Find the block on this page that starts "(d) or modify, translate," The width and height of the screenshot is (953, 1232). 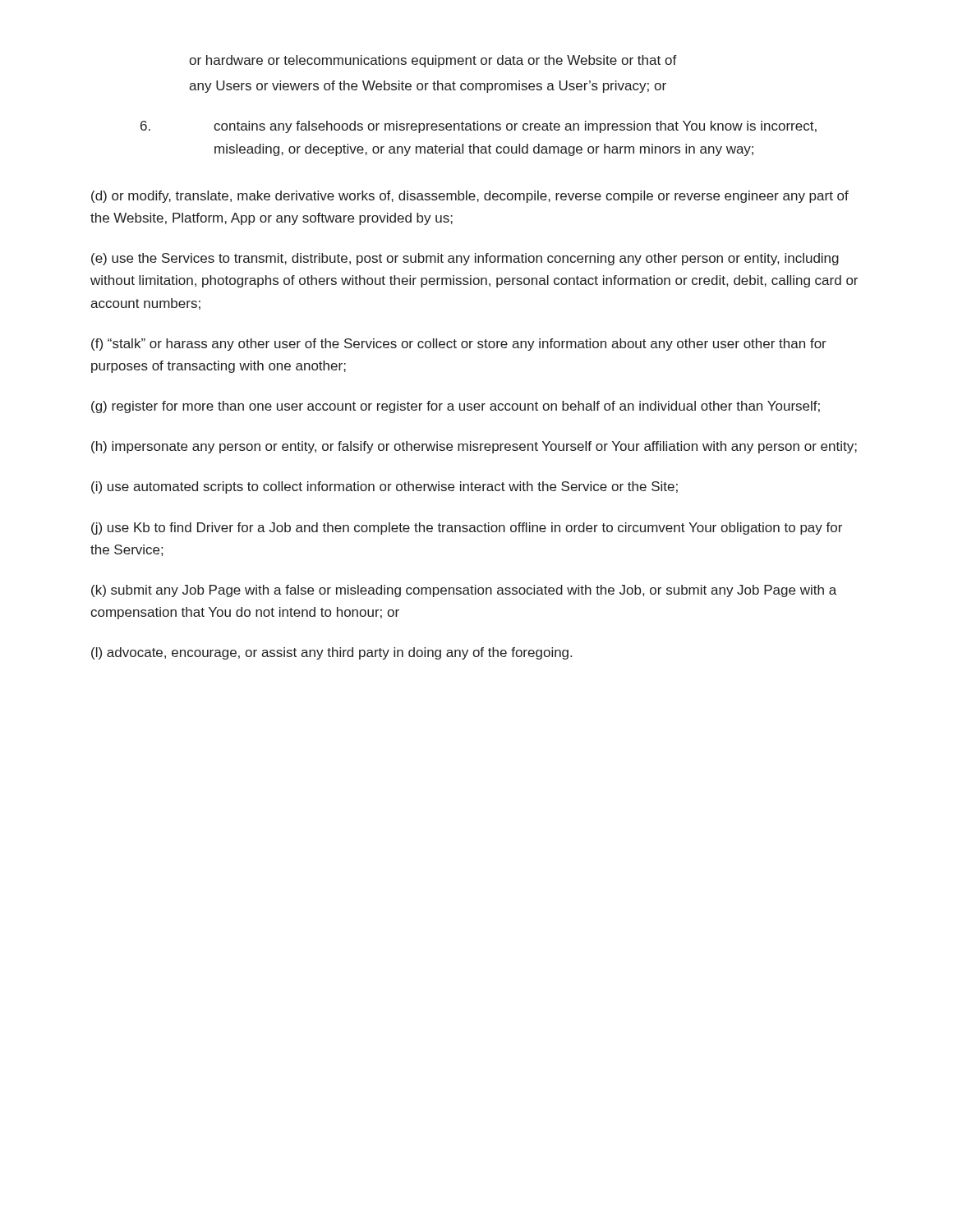(x=469, y=207)
